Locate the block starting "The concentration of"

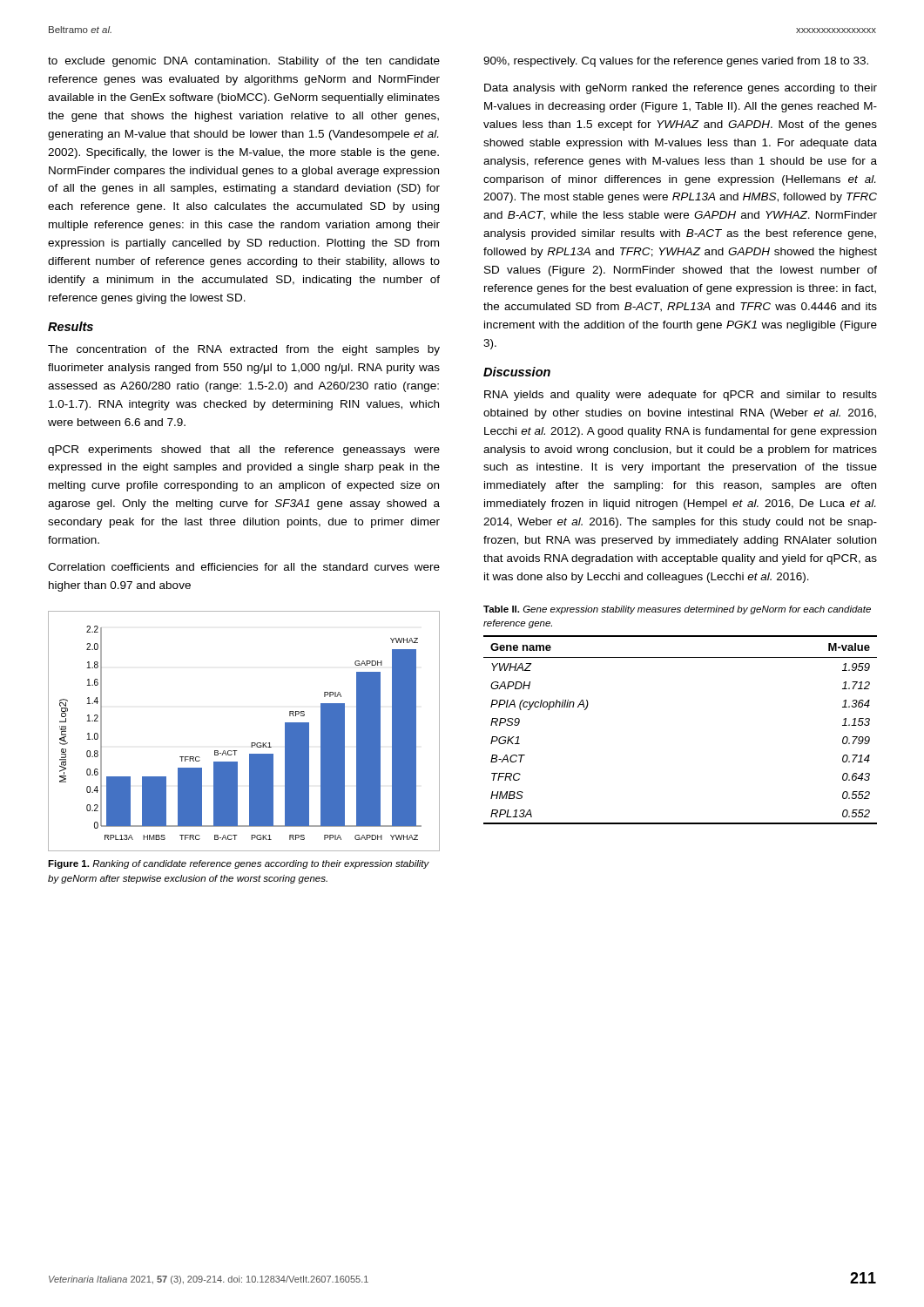coord(244,386)
